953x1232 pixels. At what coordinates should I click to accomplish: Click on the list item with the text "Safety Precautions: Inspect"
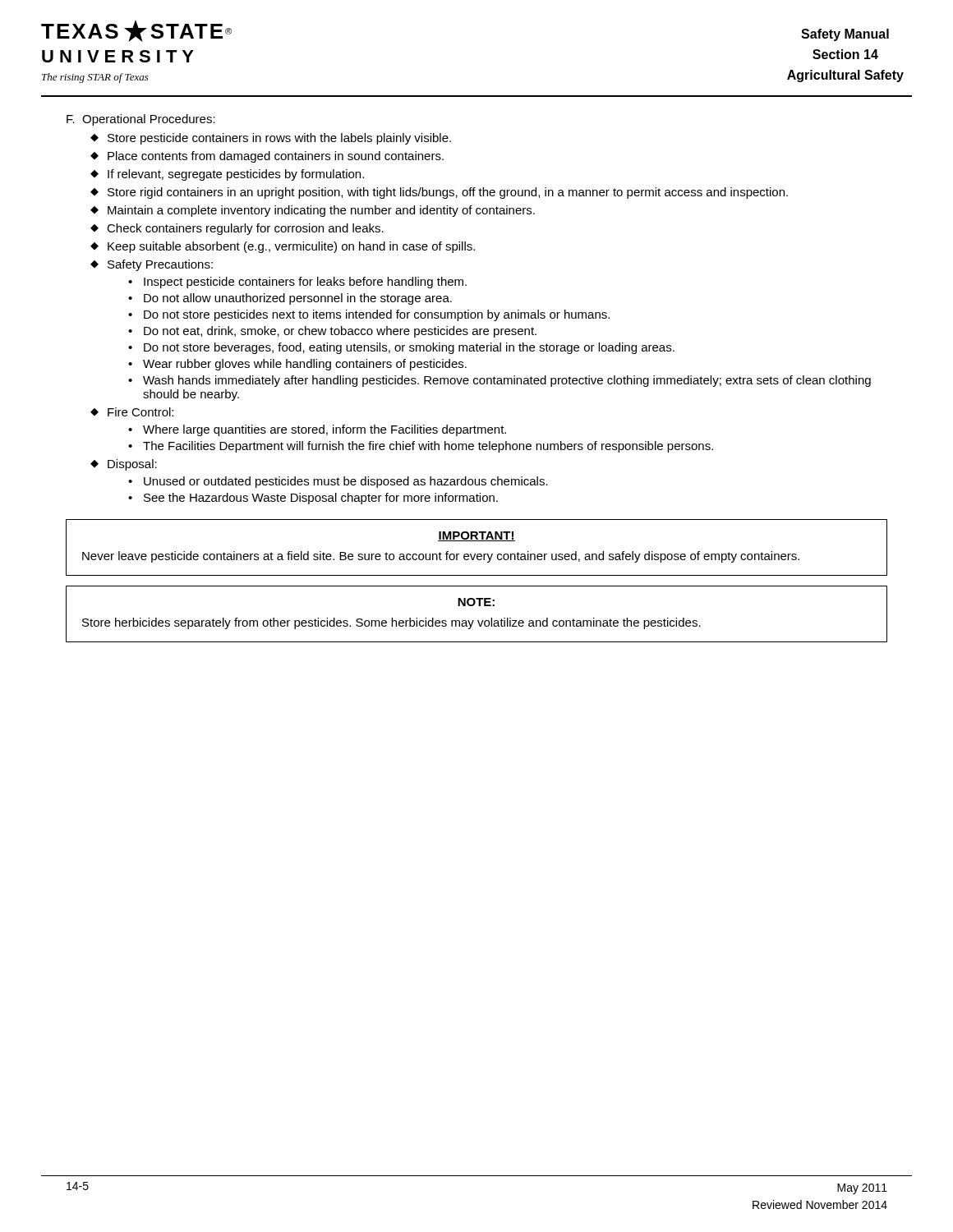coord(497,329)
